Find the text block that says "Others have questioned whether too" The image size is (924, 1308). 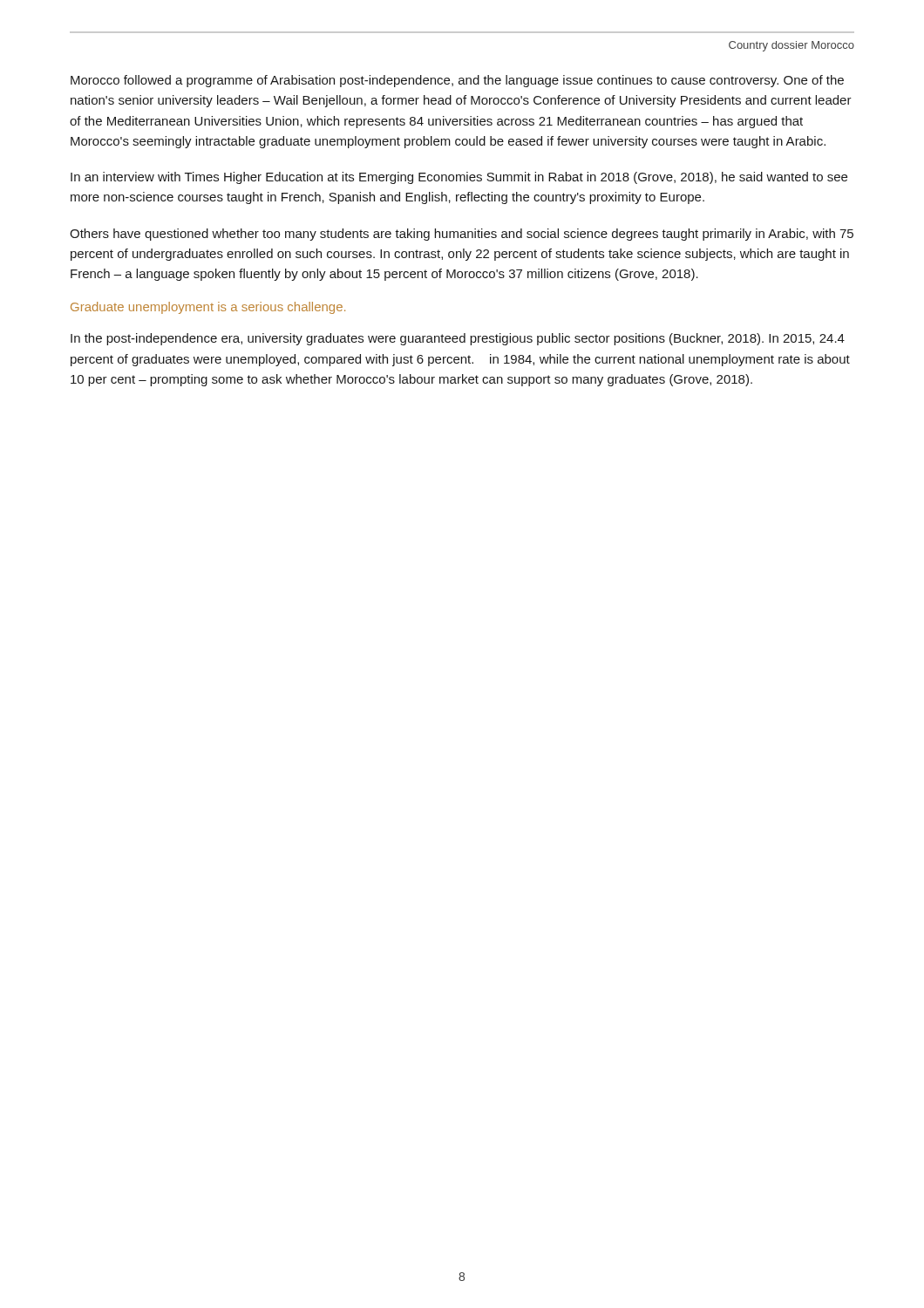(462, 253)
